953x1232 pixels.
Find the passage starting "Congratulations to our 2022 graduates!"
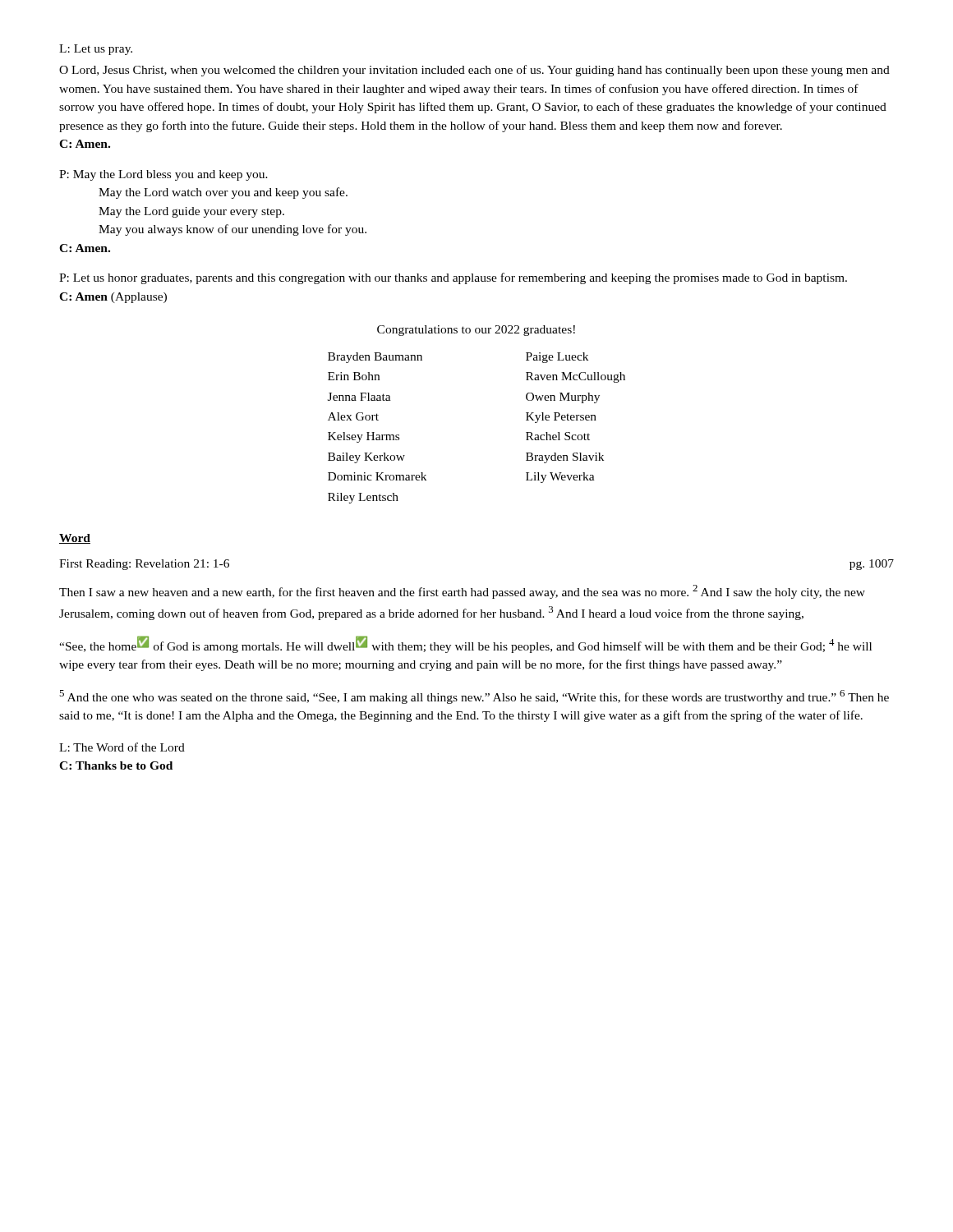click(476, 329)
